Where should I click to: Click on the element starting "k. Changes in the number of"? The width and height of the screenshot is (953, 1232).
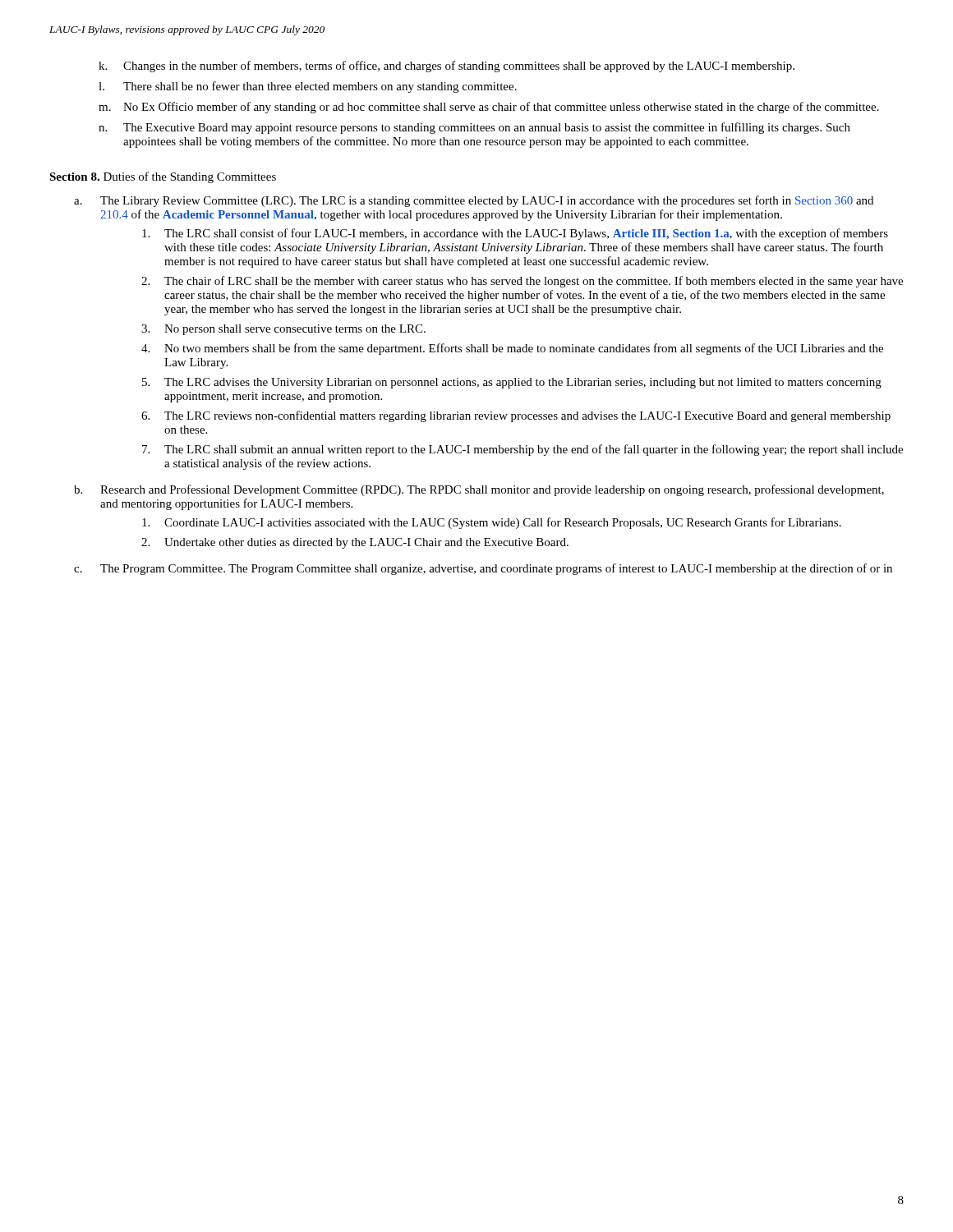[x=447, y=66]
